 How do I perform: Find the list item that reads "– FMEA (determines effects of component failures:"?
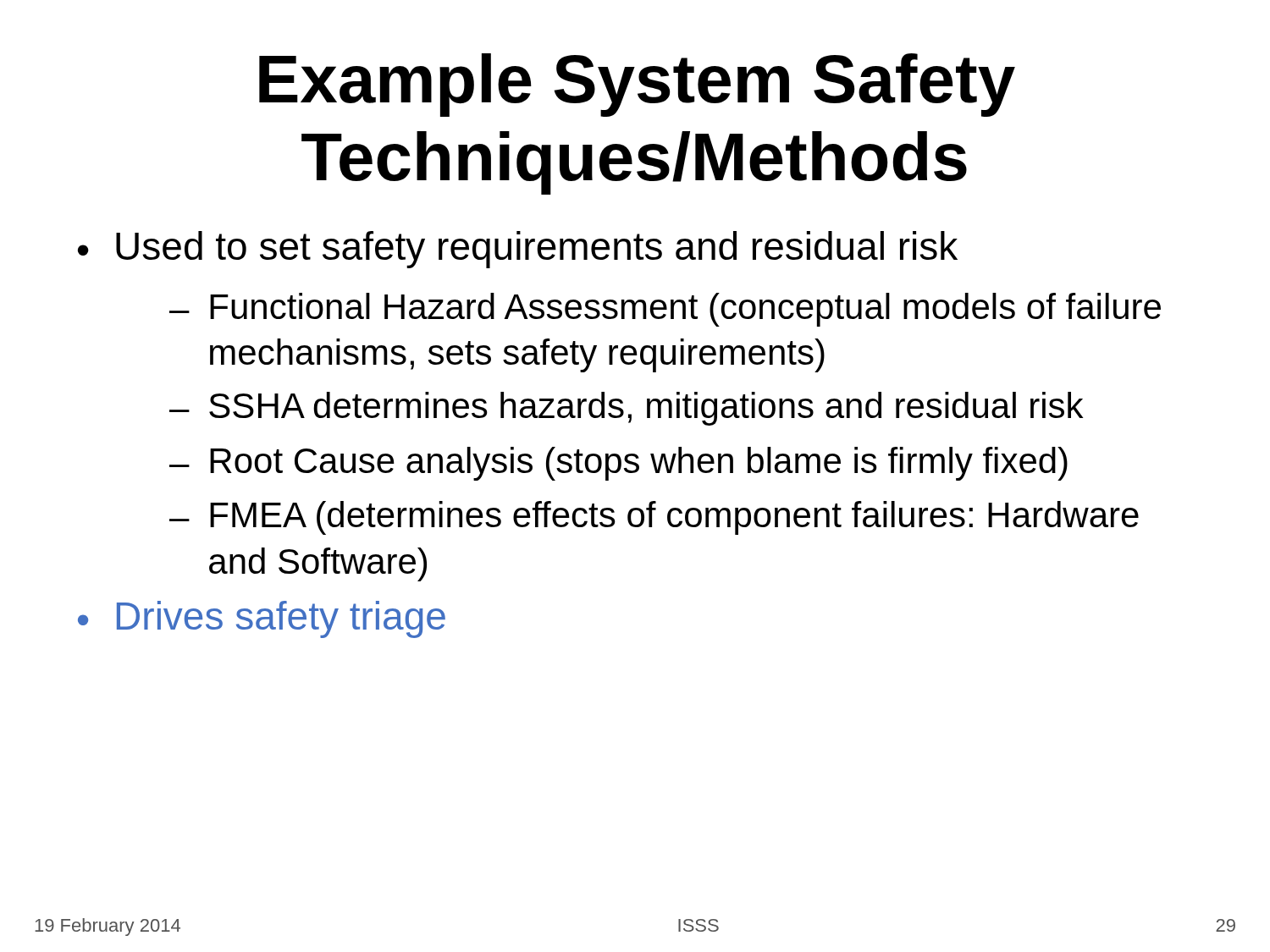pyautogui.click(x=686, y=539)
